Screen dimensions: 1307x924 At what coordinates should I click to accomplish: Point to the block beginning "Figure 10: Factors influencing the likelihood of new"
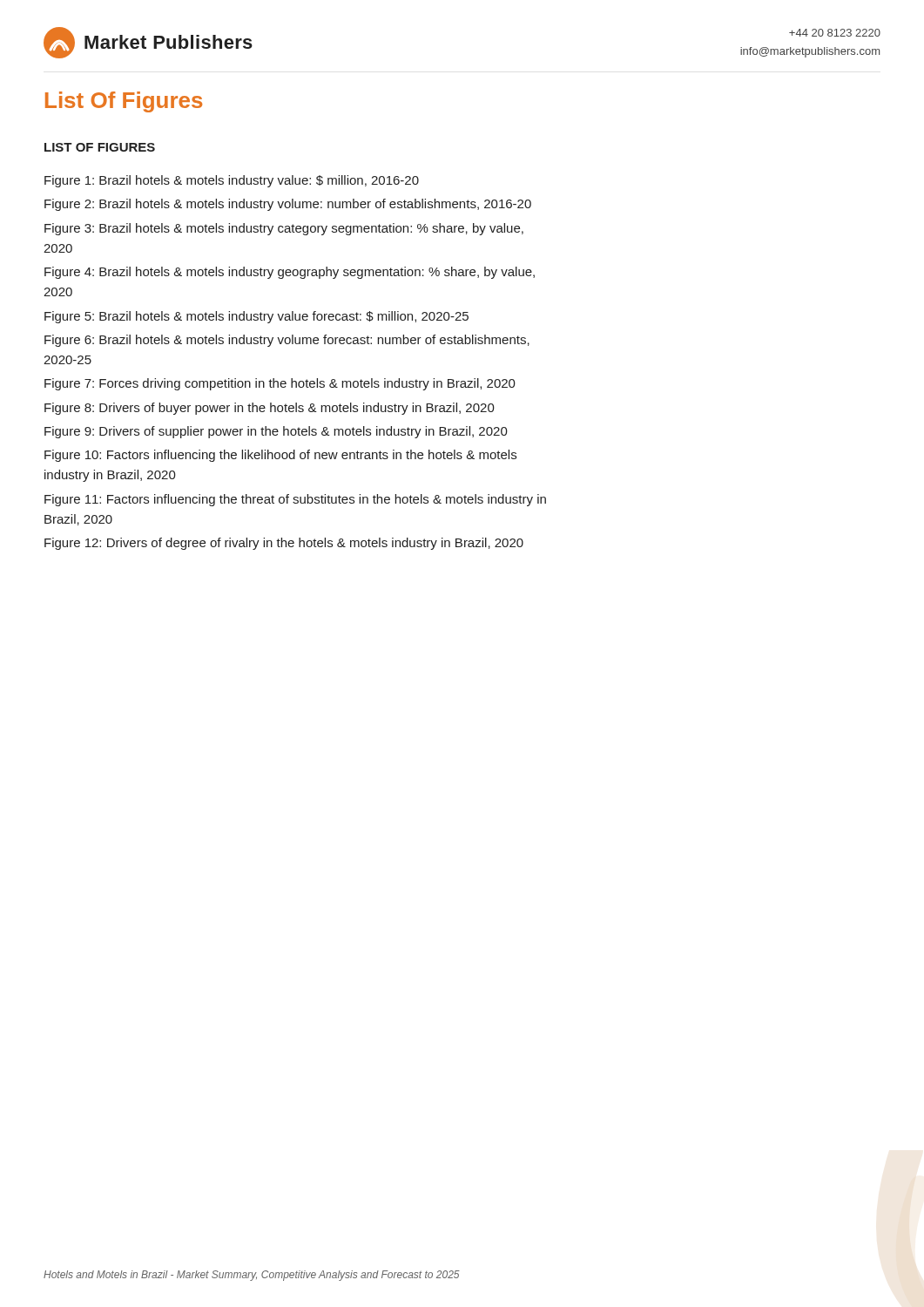(280, 465)
